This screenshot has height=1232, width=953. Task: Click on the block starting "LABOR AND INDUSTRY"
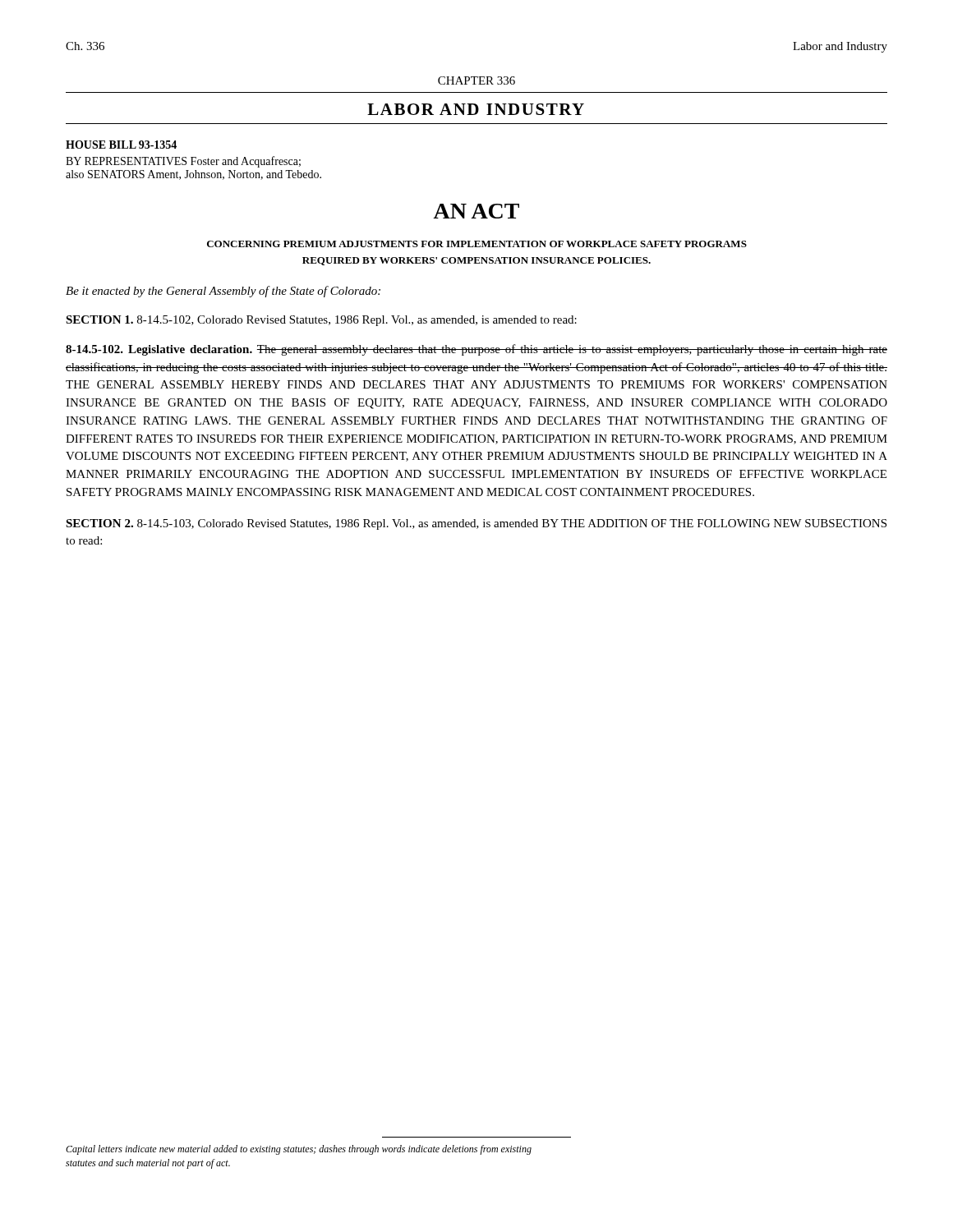476,109
